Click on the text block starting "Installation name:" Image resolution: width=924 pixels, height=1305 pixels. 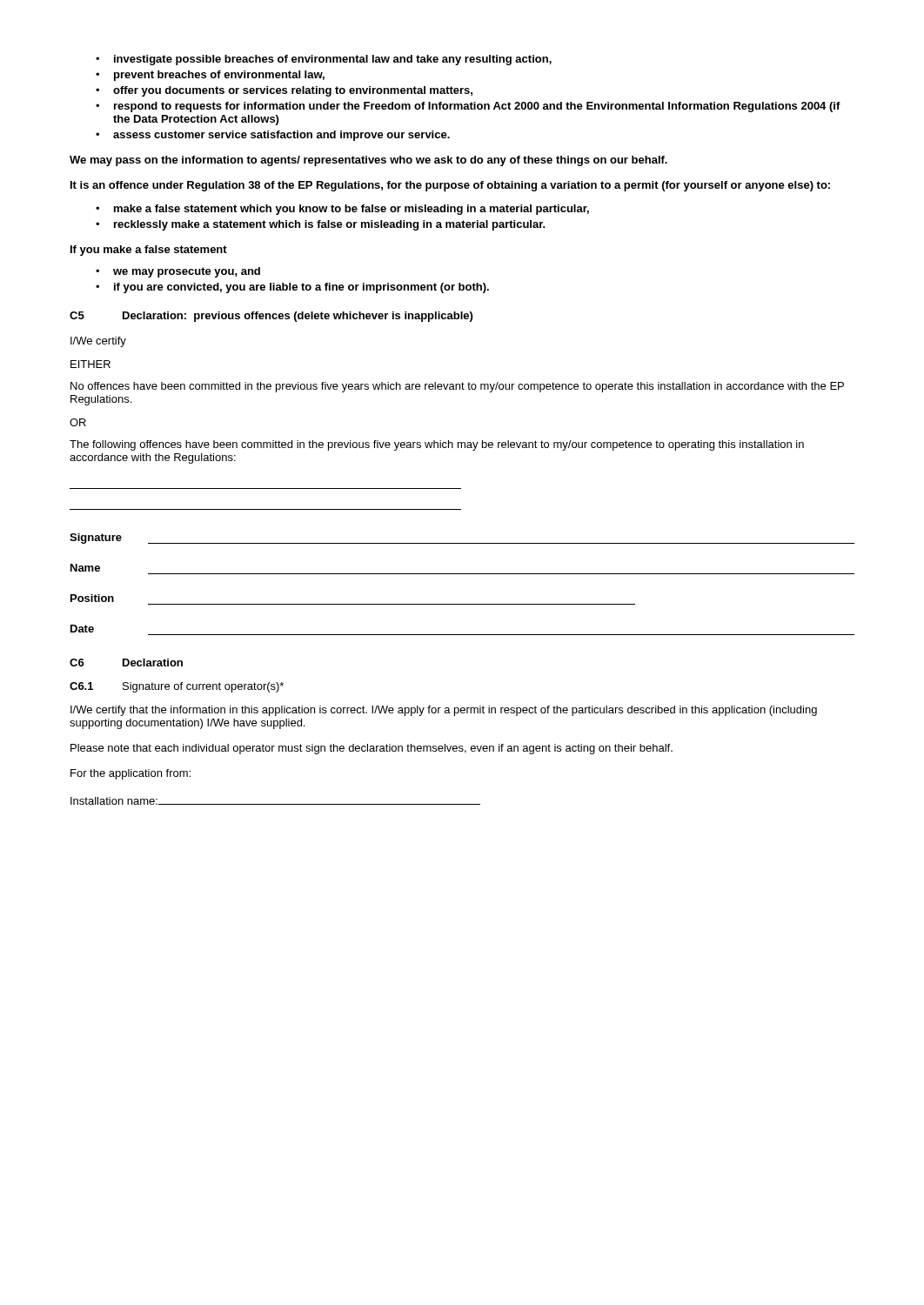[275, 798]
